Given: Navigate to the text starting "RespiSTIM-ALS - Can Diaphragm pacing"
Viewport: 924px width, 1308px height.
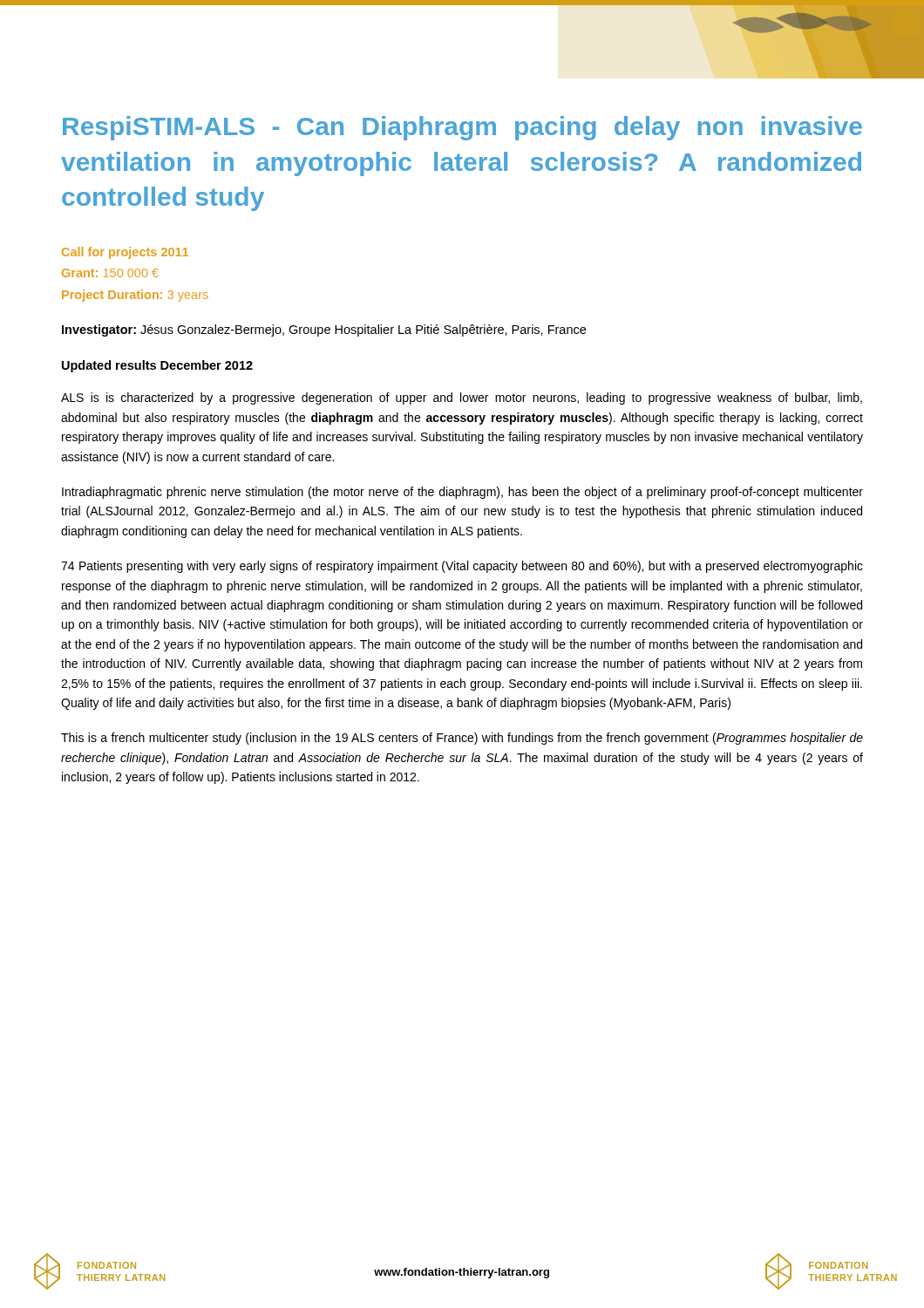Looking at the screenshot, I should pyautogui.click(x=462, y=162).
